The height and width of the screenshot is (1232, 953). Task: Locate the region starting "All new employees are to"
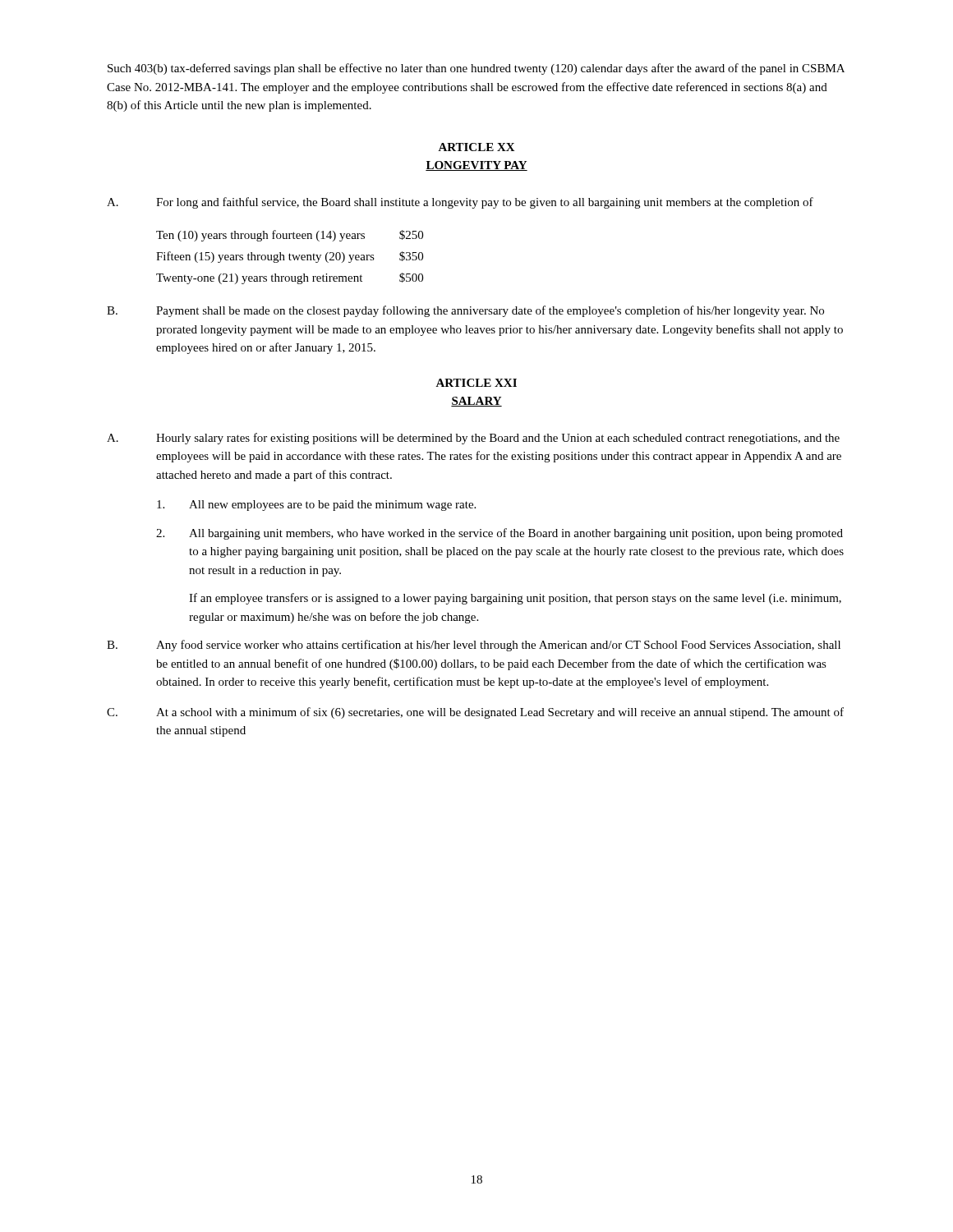tap(316, 506)
